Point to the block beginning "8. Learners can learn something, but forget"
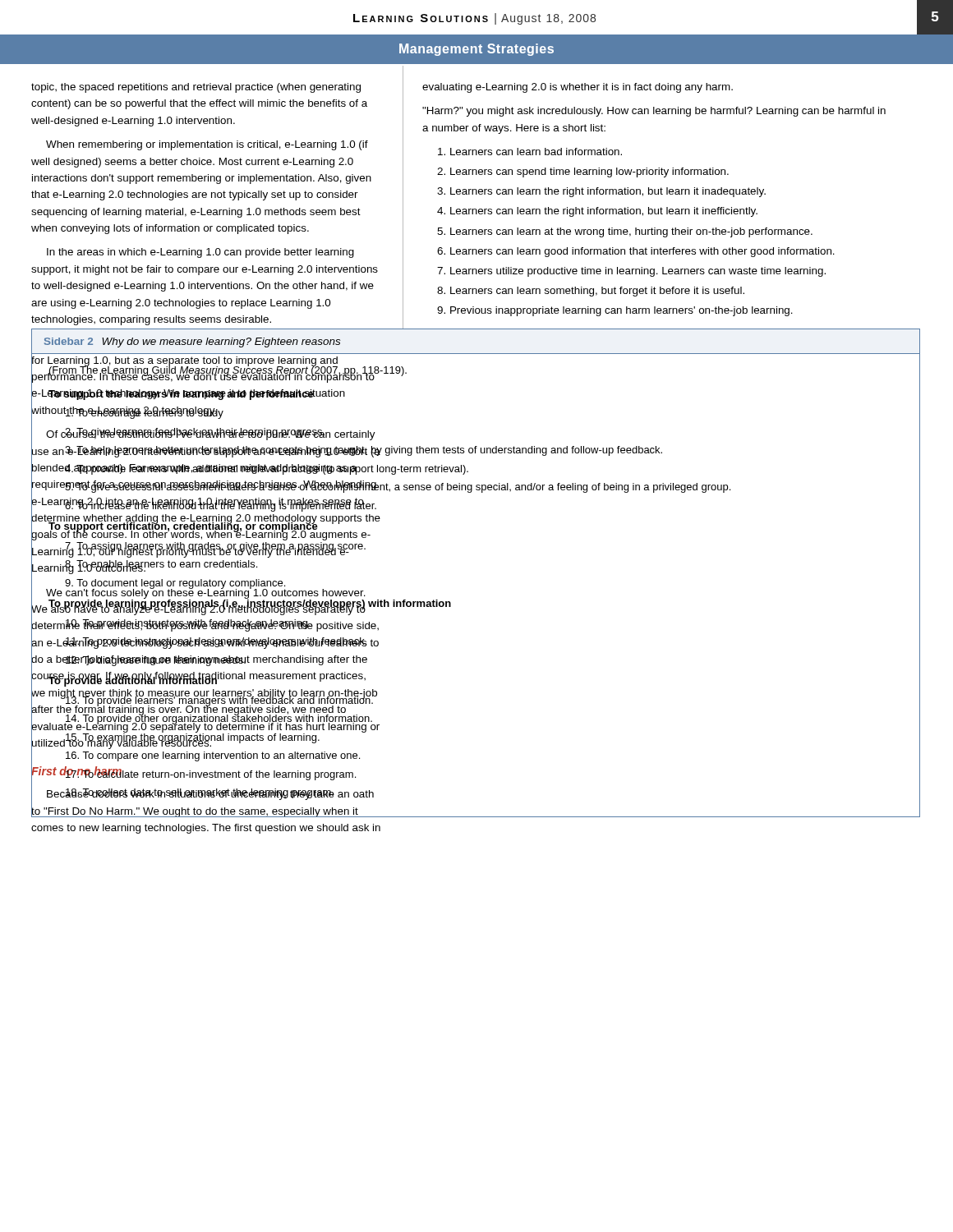 pos(658,291)
